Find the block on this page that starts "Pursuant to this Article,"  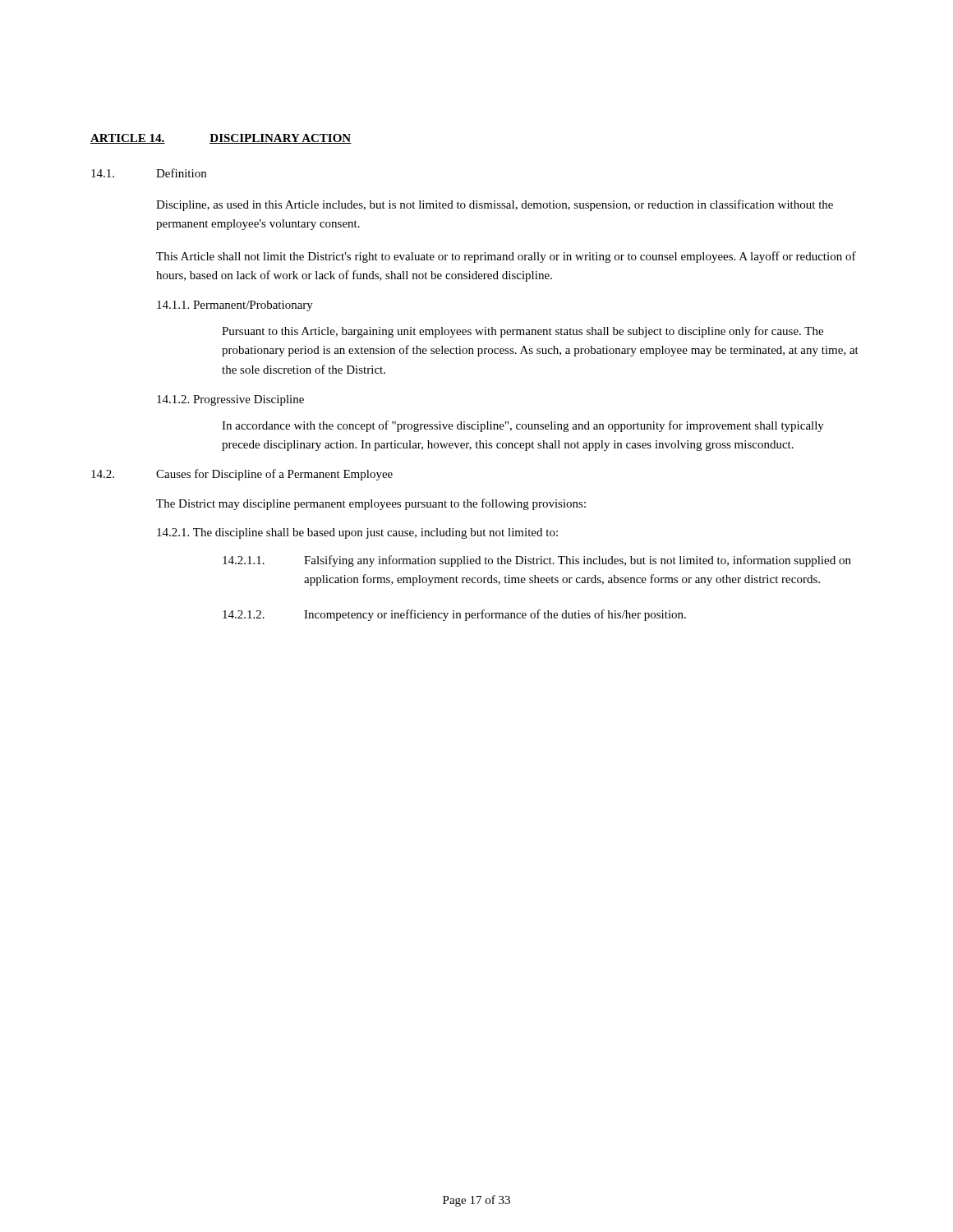540,350
